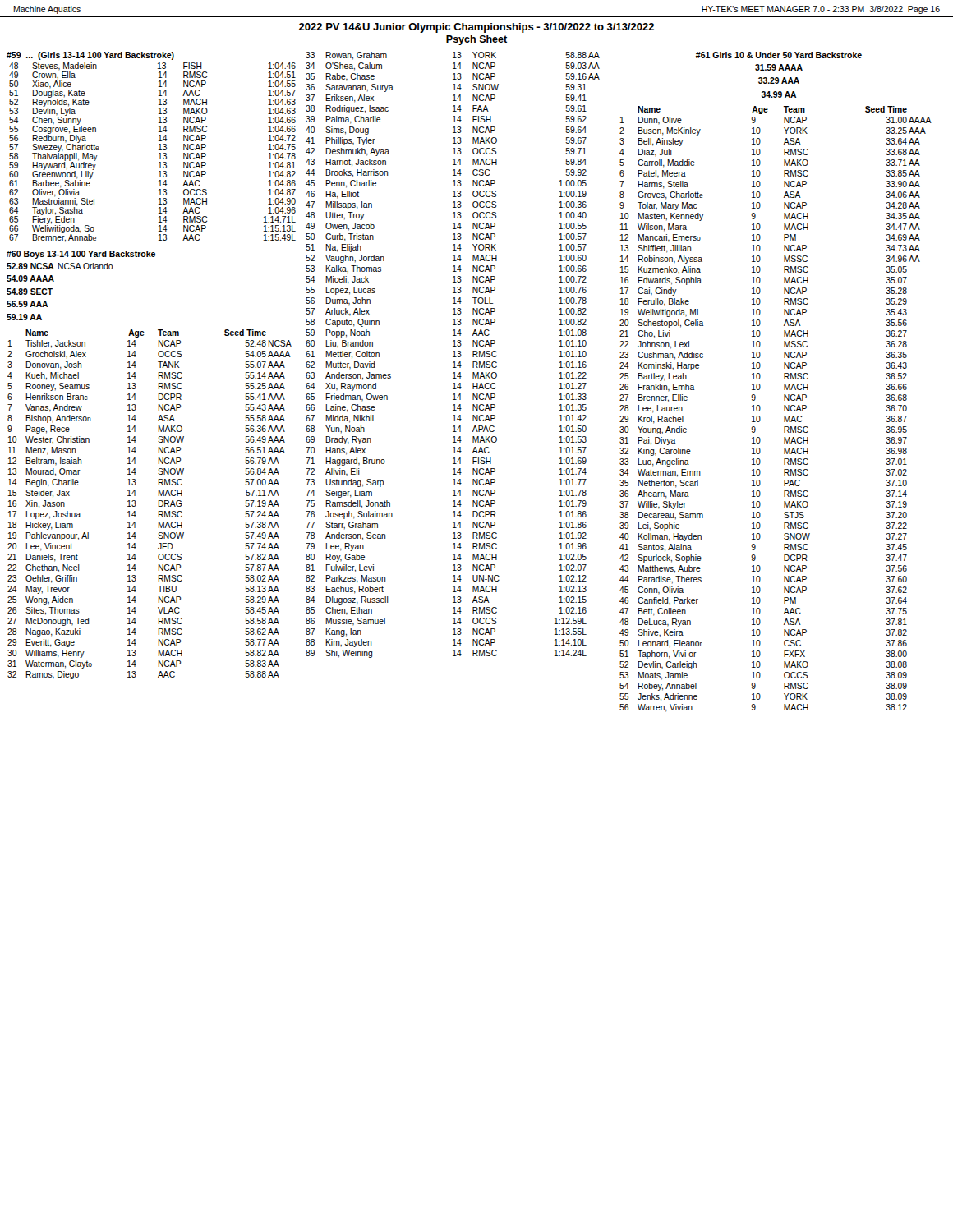Locate the title that opens with "2022 PV 14&U"
953x1232 pixels.
click(476, 27)
